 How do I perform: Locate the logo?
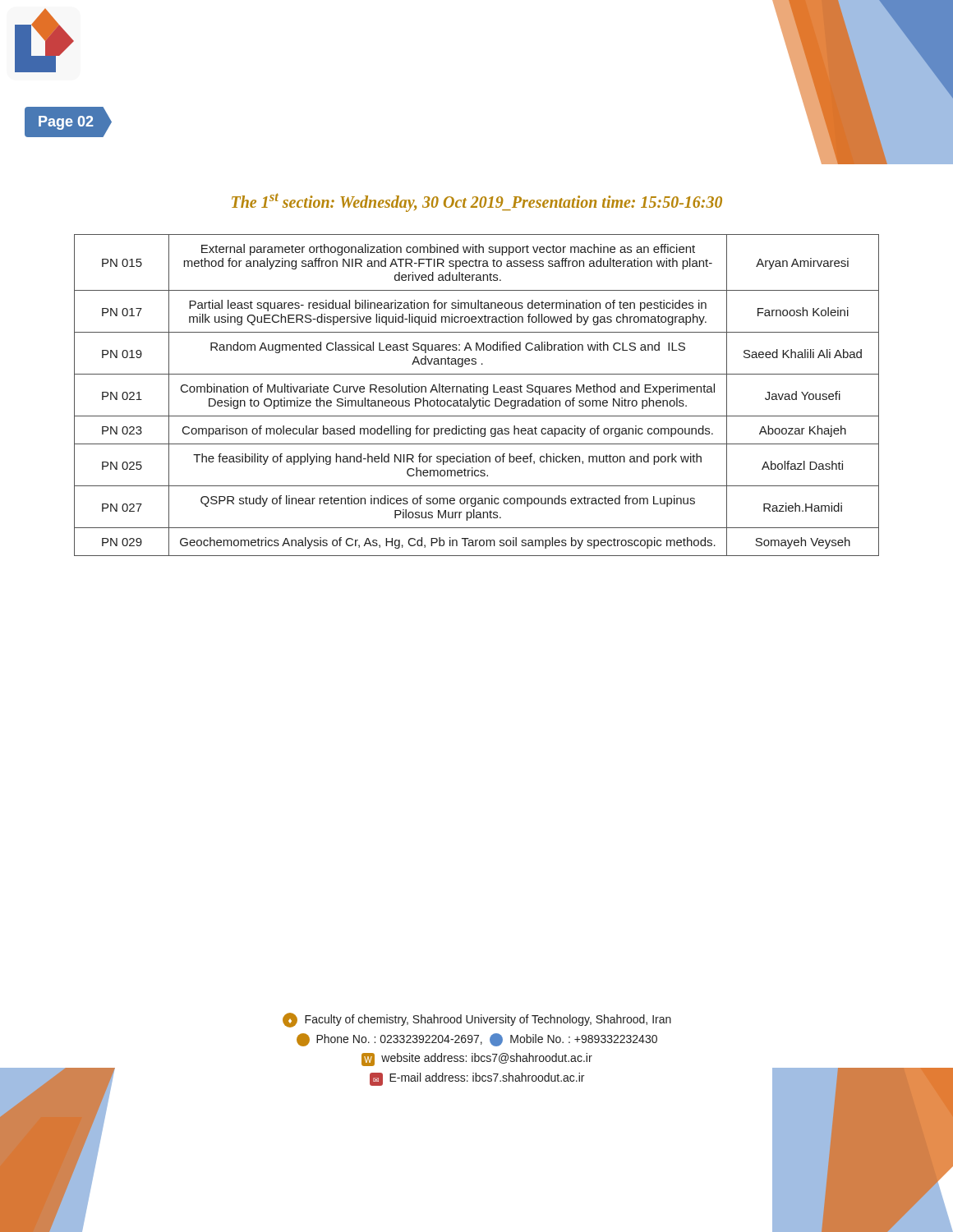[x=45, y=45]
